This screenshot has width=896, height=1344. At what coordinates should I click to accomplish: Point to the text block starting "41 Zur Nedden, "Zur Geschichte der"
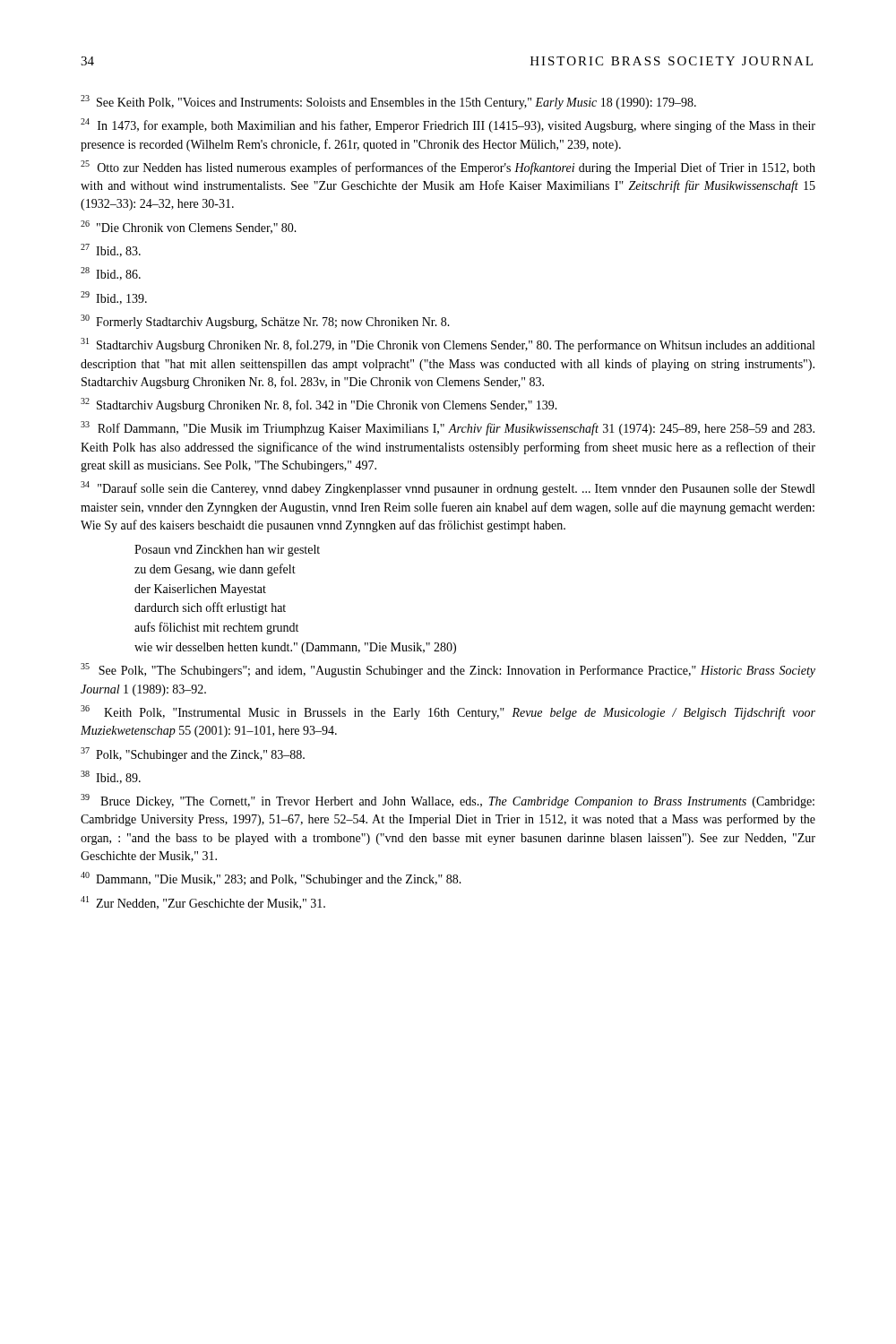(x=203, y=902)
